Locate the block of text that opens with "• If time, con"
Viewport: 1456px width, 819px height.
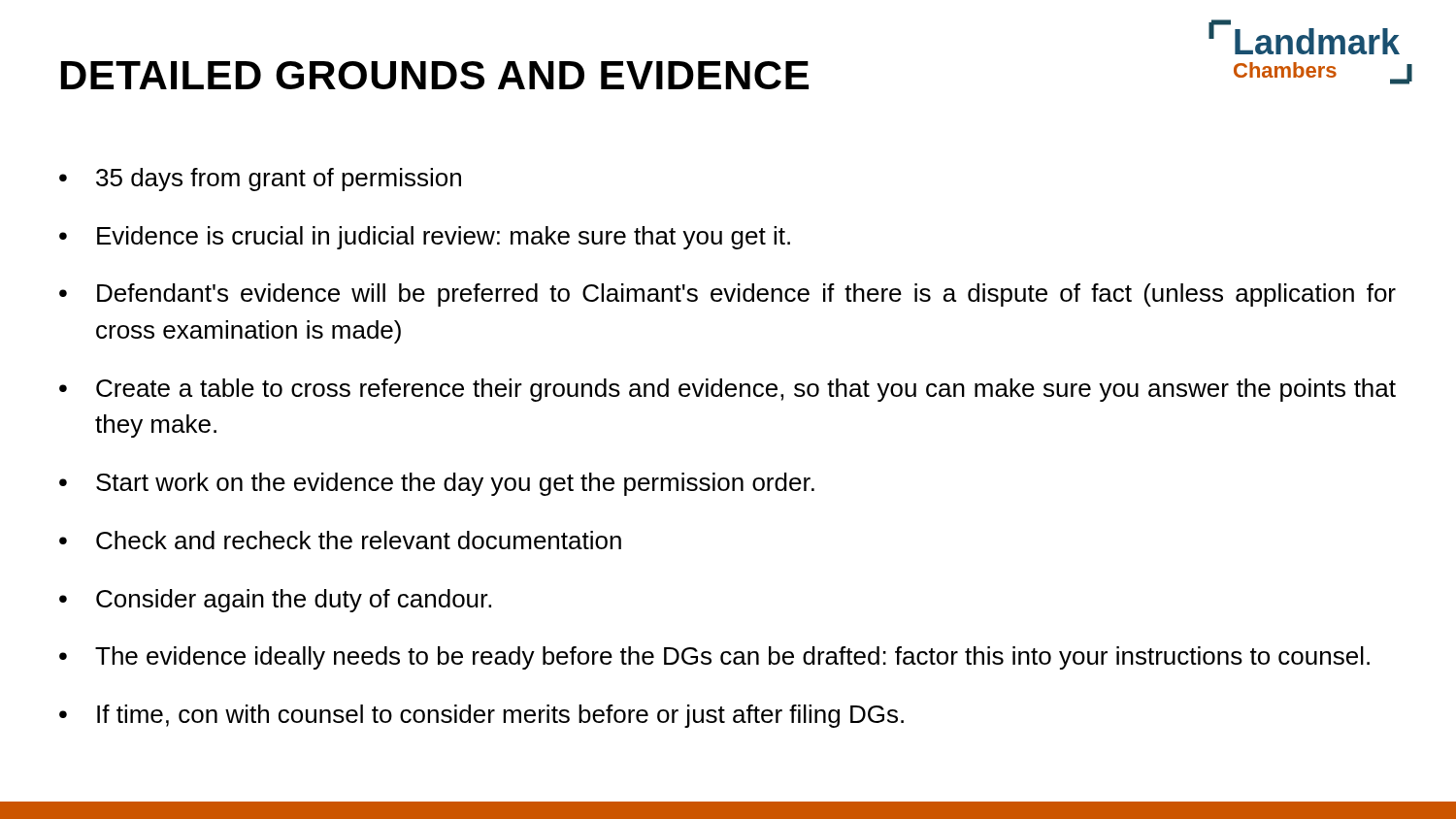coord(482,715)
